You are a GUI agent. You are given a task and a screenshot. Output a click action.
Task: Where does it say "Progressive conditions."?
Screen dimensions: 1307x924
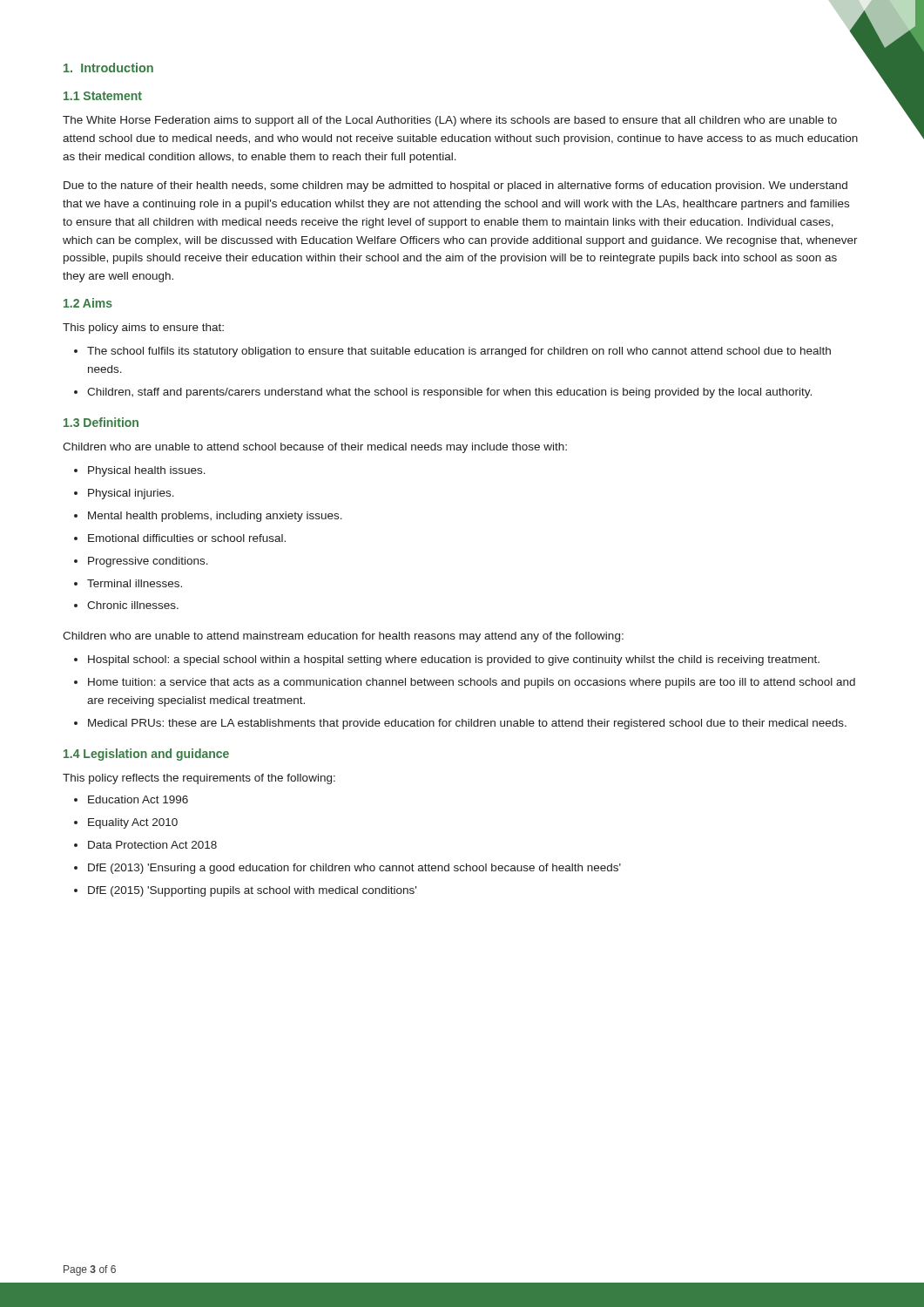(x=148, y=560)
